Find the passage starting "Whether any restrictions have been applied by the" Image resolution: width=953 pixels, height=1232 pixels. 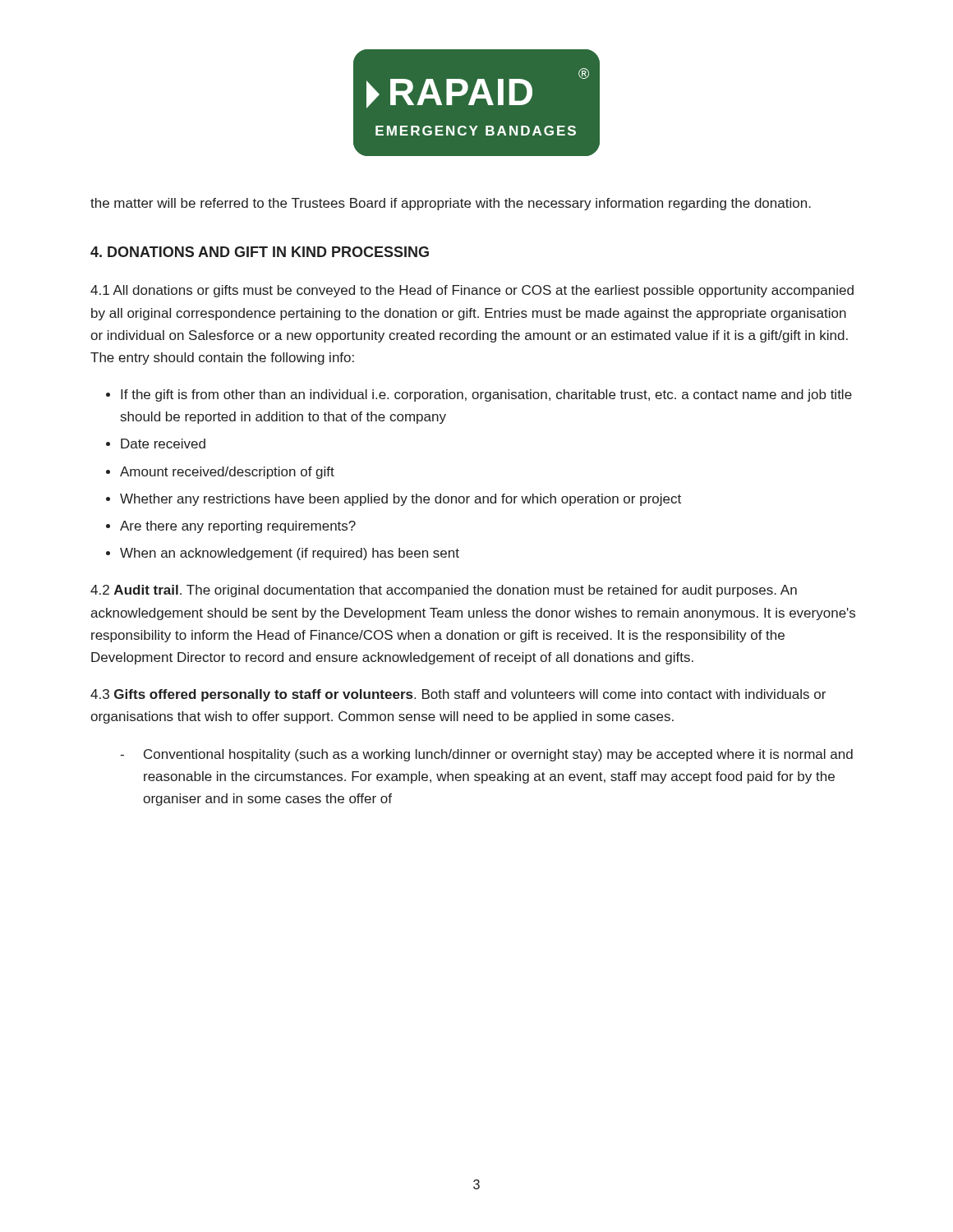(401, 499)
